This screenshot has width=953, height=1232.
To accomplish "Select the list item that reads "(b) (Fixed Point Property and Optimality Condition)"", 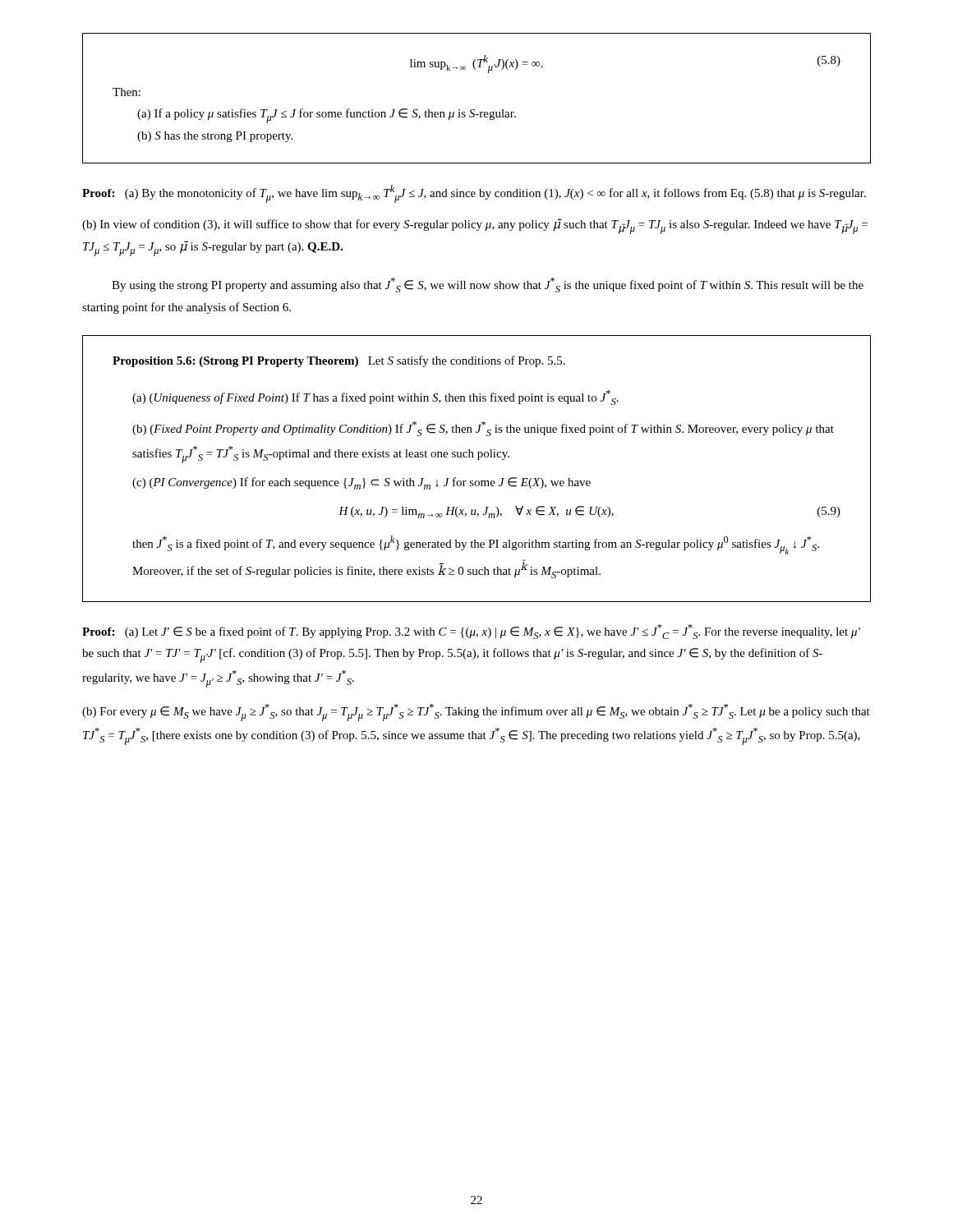I will (483, 441).
